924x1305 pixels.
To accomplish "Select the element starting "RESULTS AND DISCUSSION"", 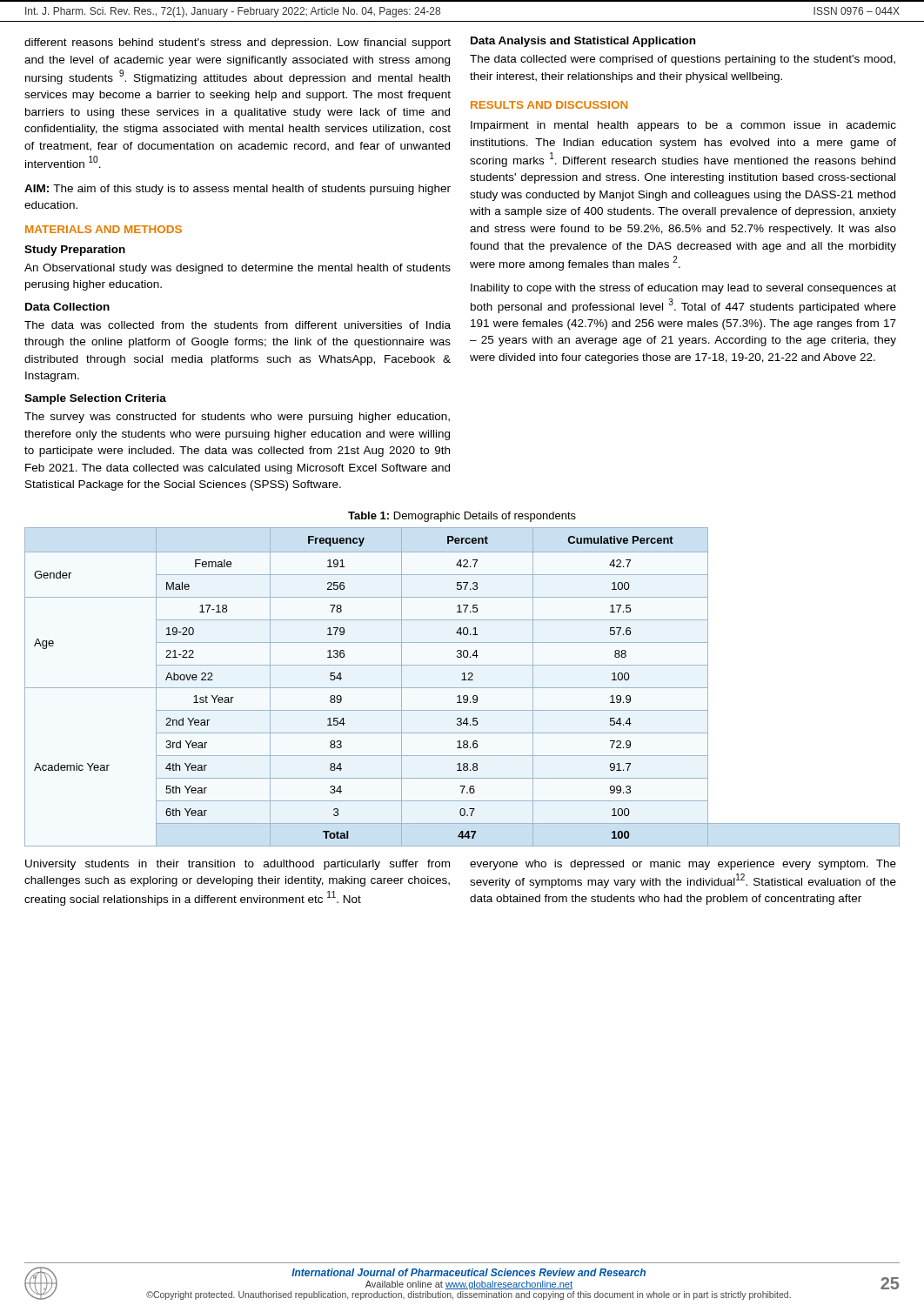I will 549,105.
